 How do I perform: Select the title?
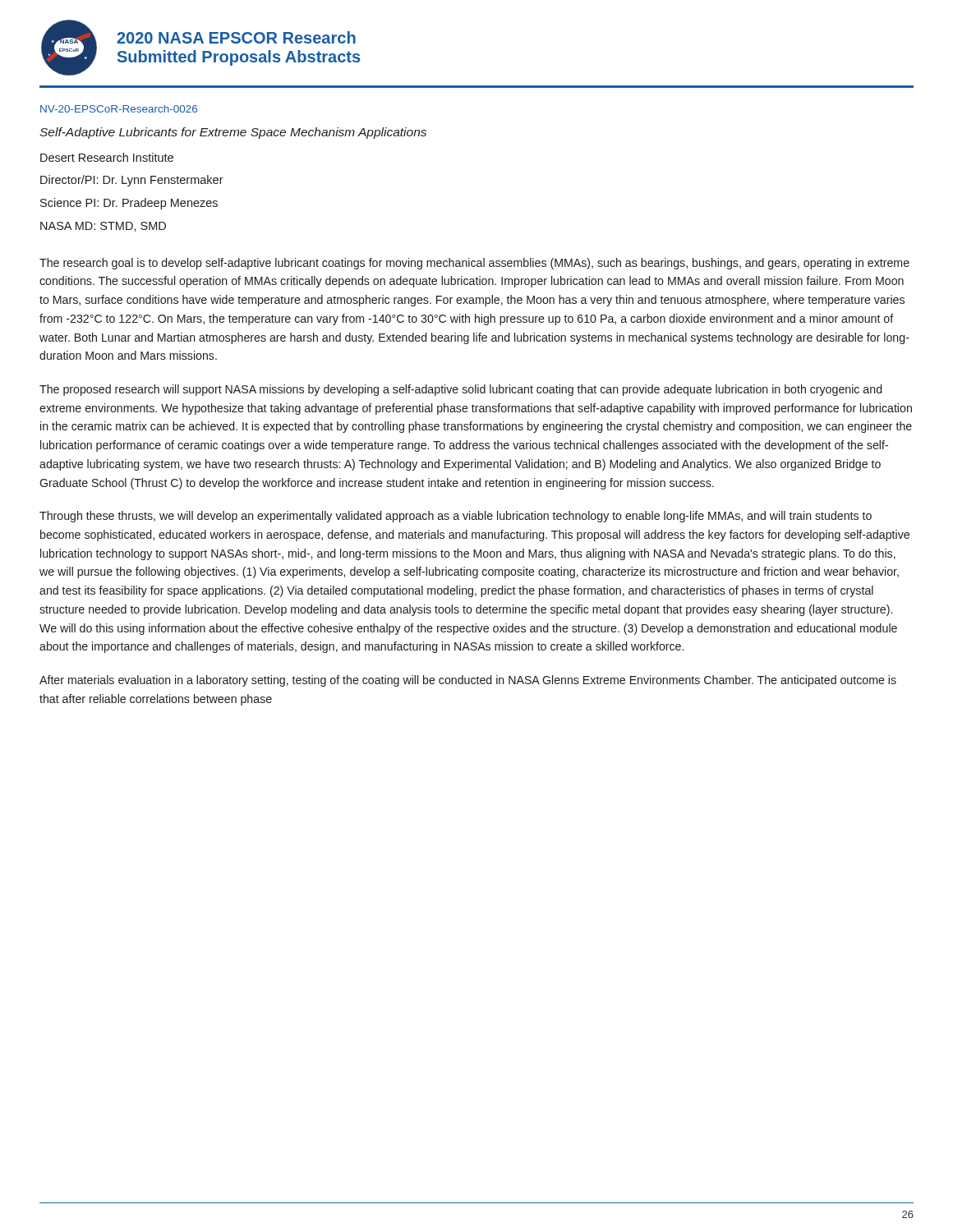pos(233,132)
